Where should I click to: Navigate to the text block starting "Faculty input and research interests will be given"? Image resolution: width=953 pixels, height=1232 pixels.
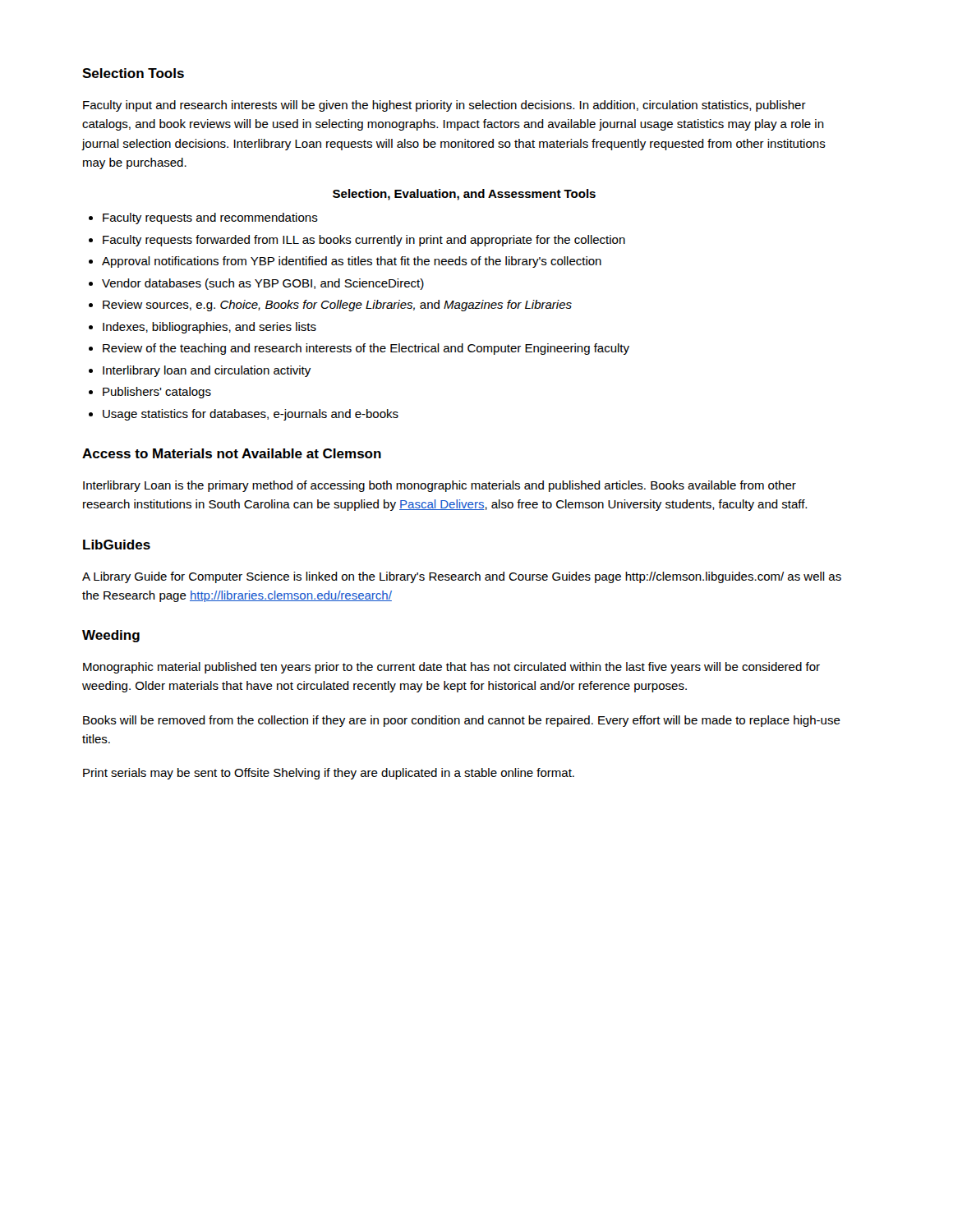pos(464,133)
